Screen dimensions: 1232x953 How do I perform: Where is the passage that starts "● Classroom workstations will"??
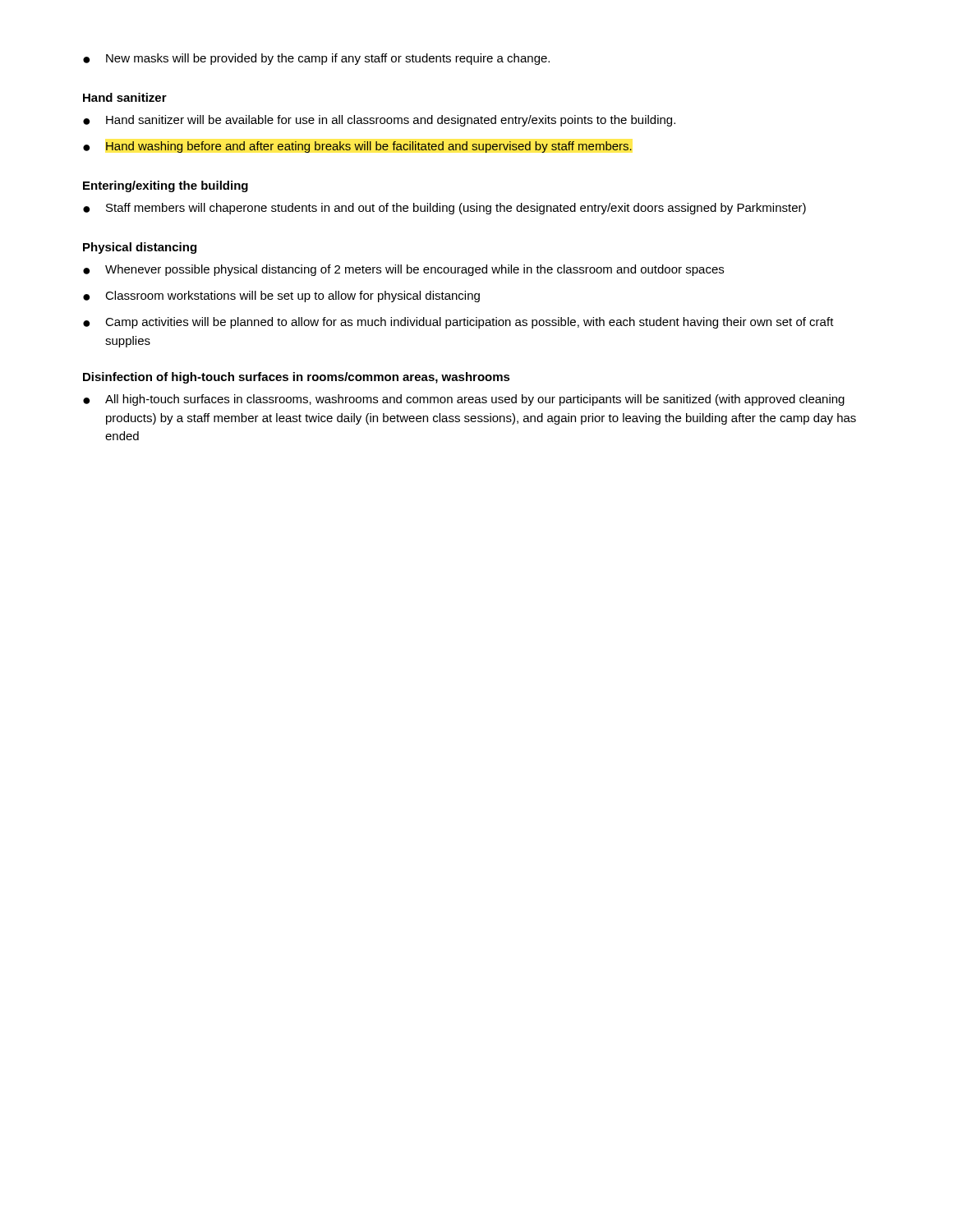pos(476,297)
